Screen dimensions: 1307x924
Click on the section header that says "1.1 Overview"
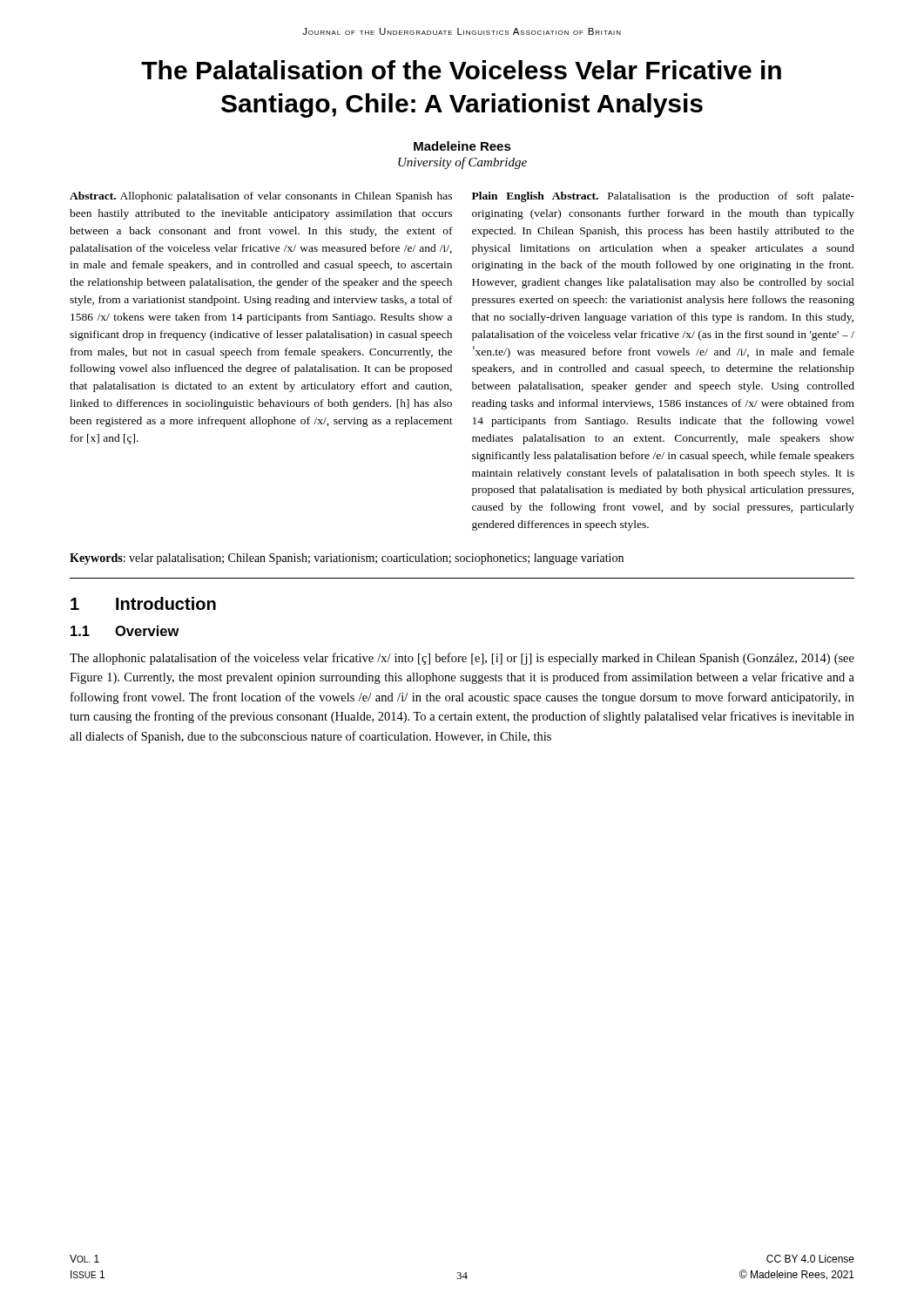coord(124,631)
